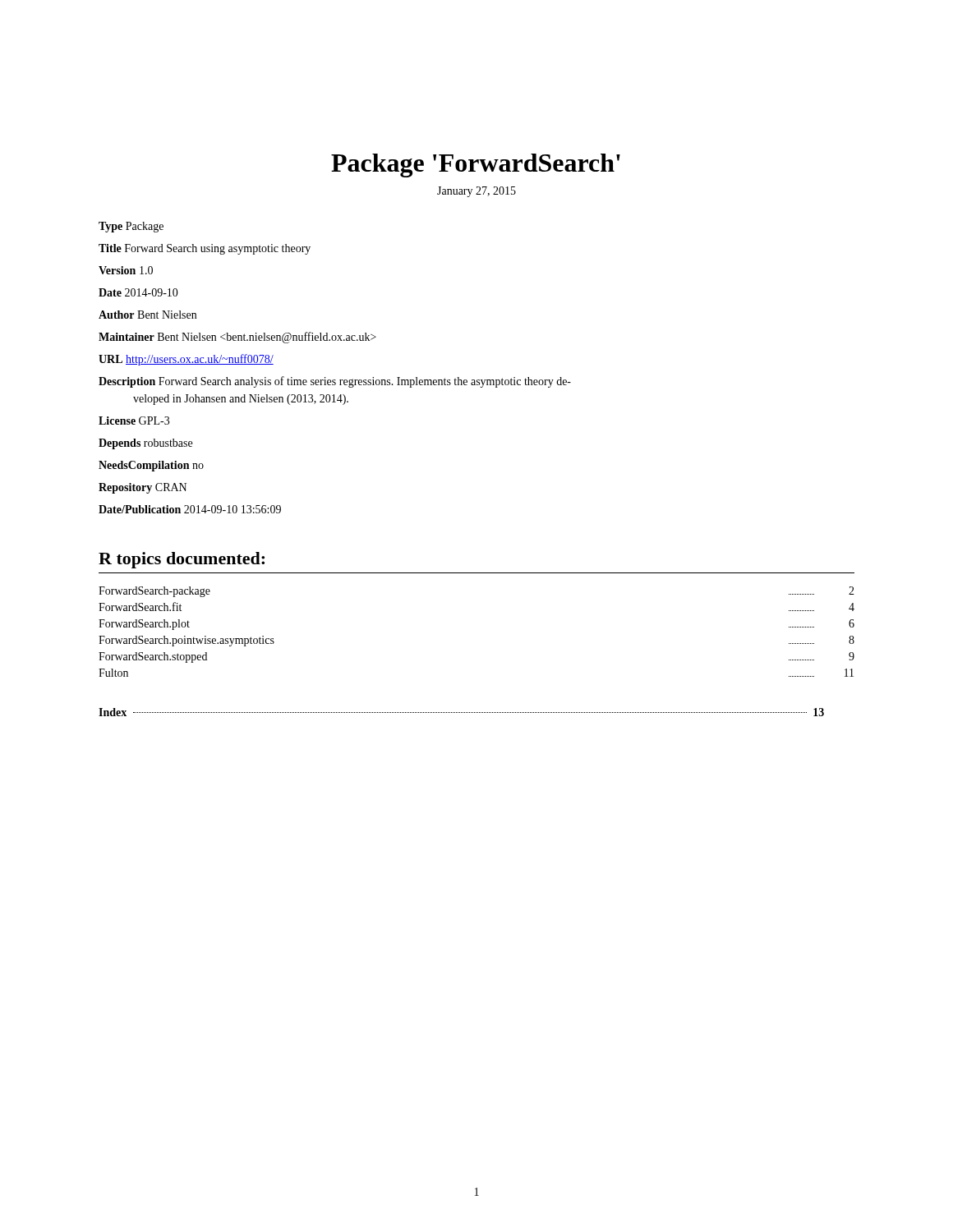Find the text containing "Depends robustbase"
The width and height of the screenshot is (953, 1232).
[x=146, y=443]
